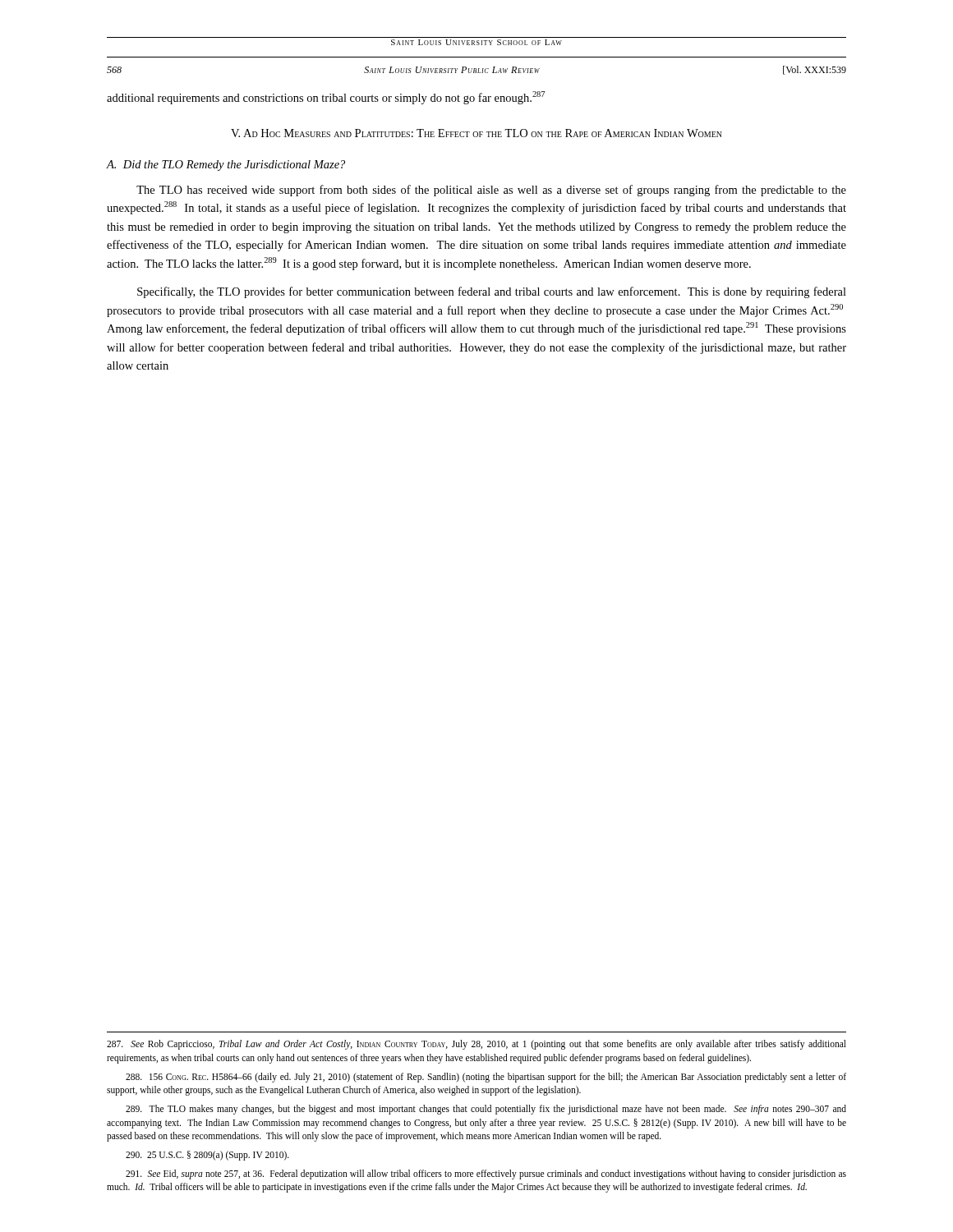
Task: Where is the section header that starts "A. Did the TLO Remedy the Jurisdictional"?
Action: point(226,165)
